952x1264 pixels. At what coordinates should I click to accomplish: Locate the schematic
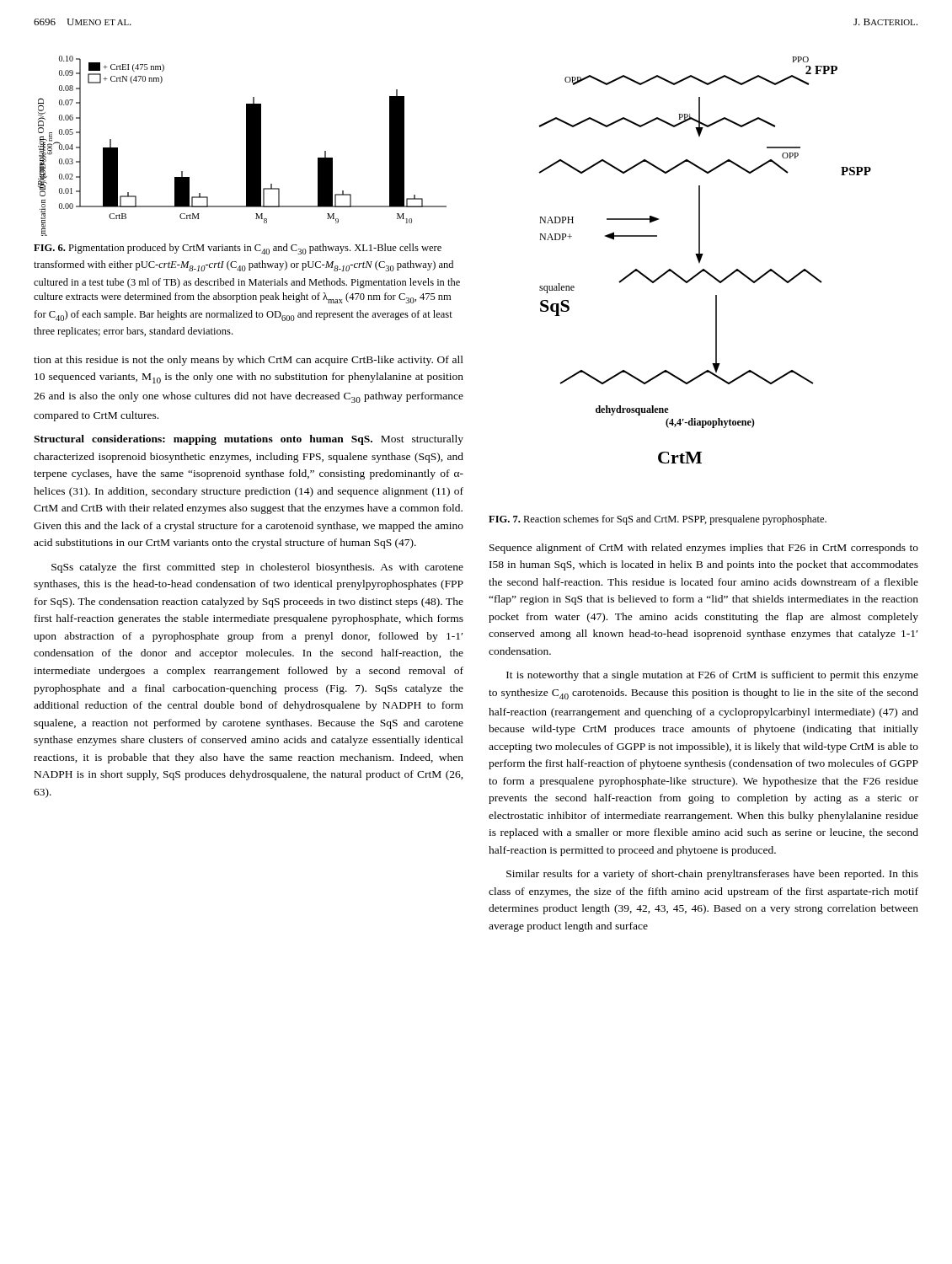703,280
